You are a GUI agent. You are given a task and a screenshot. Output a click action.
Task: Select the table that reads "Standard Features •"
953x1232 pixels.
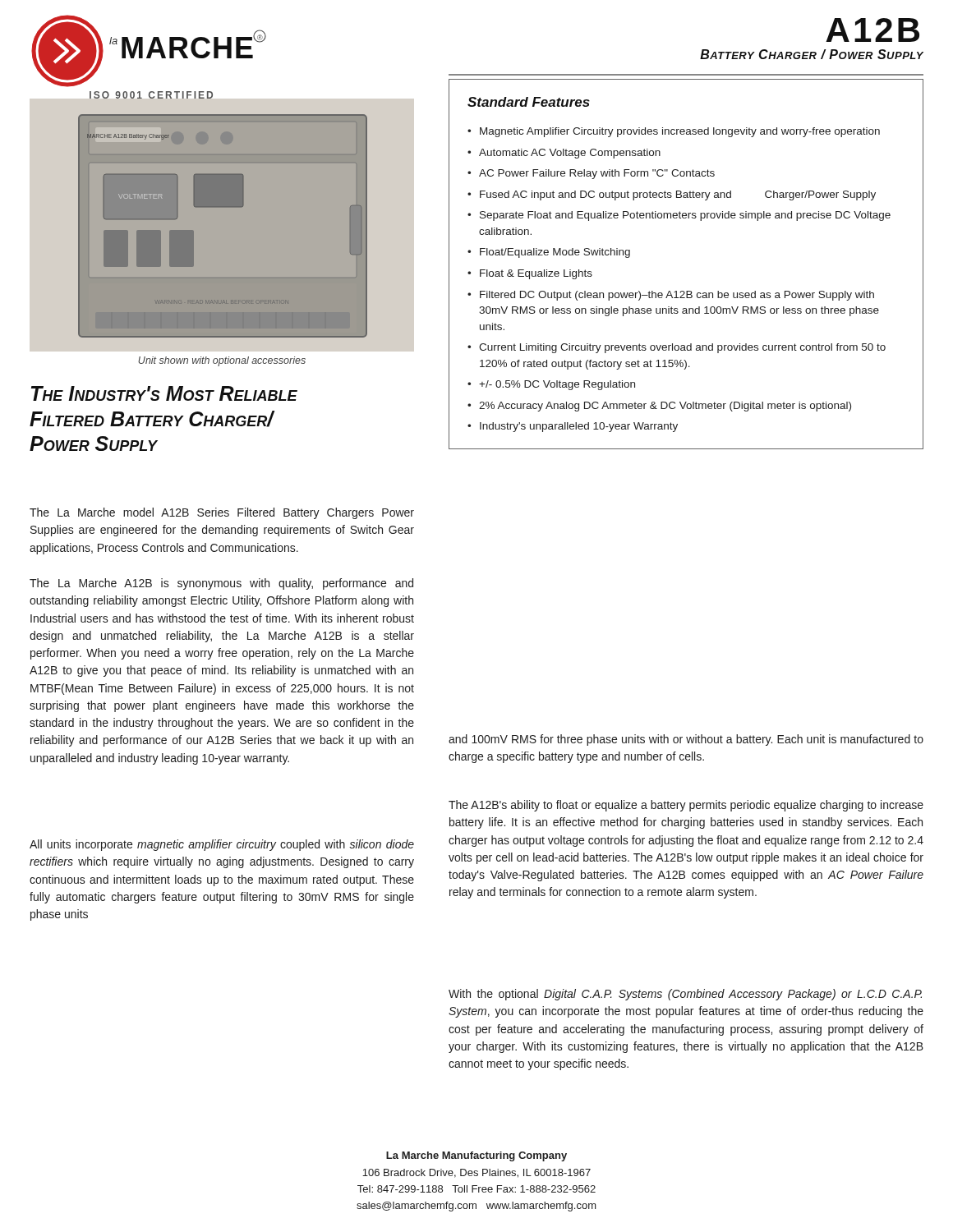coord(686,264)
